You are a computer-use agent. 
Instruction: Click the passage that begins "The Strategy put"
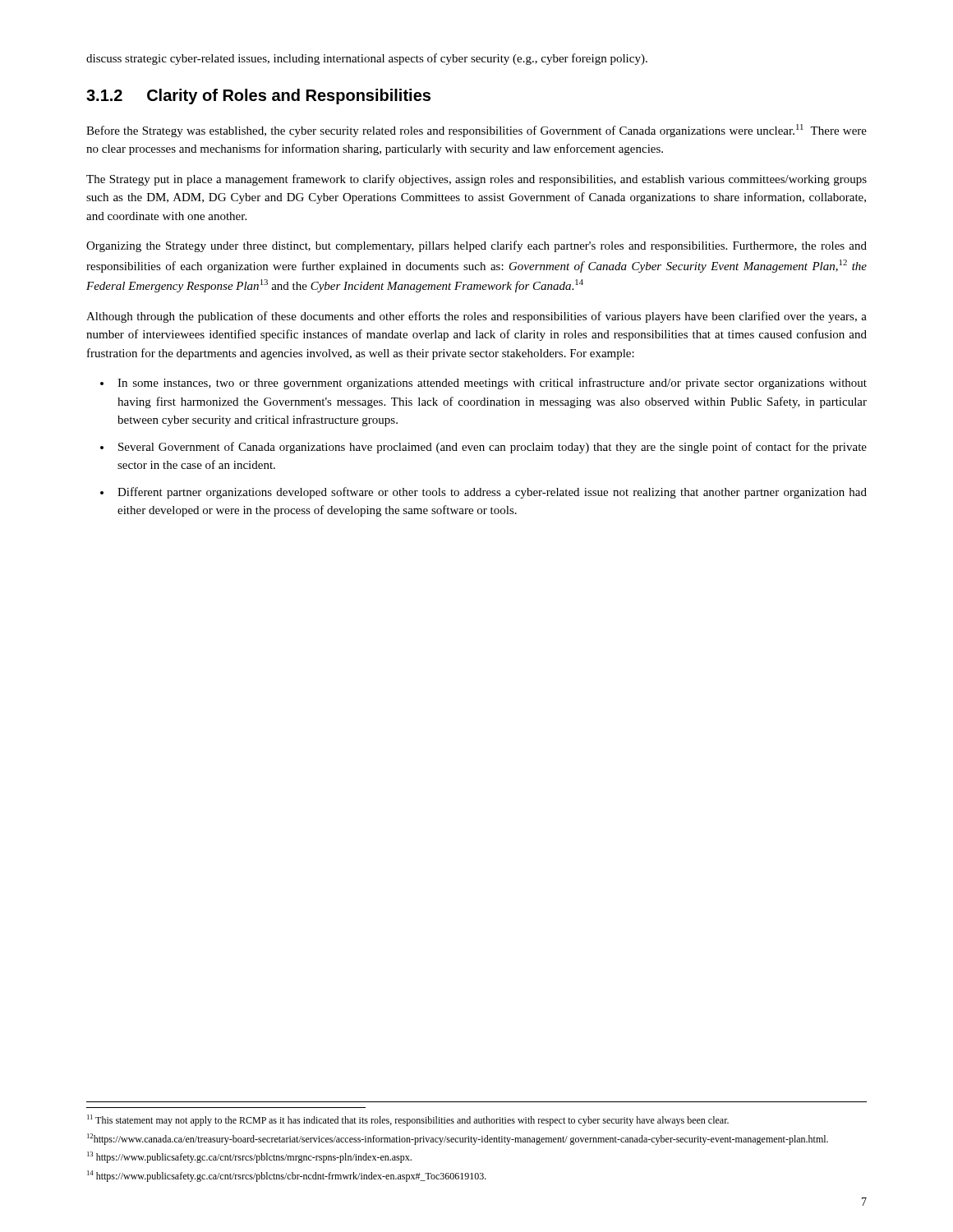[476, 197]
